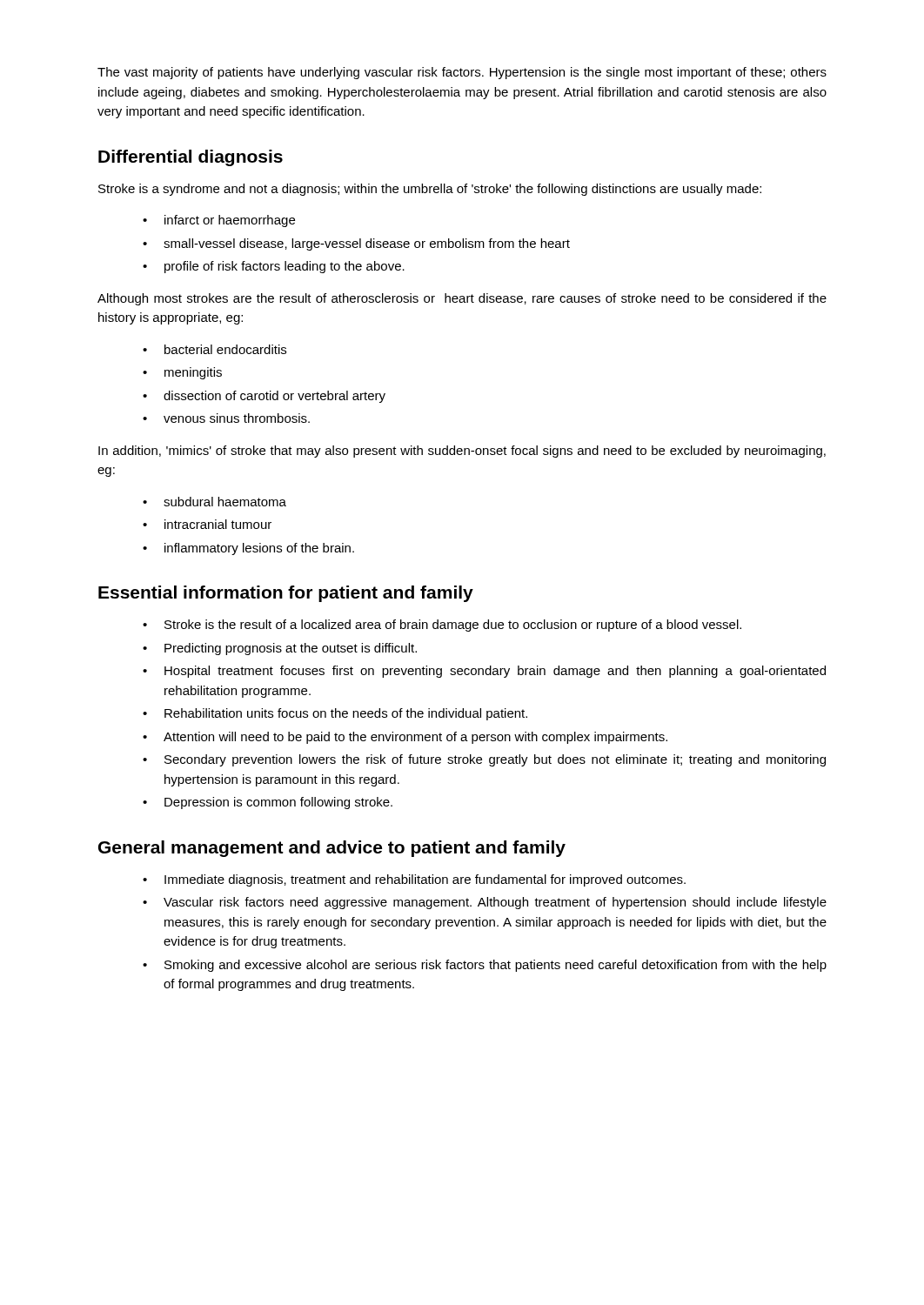924x1305 pixels.
Task: Click on the list item that says "Secondary prevention lowers the"
Action: tap(495, 769)
